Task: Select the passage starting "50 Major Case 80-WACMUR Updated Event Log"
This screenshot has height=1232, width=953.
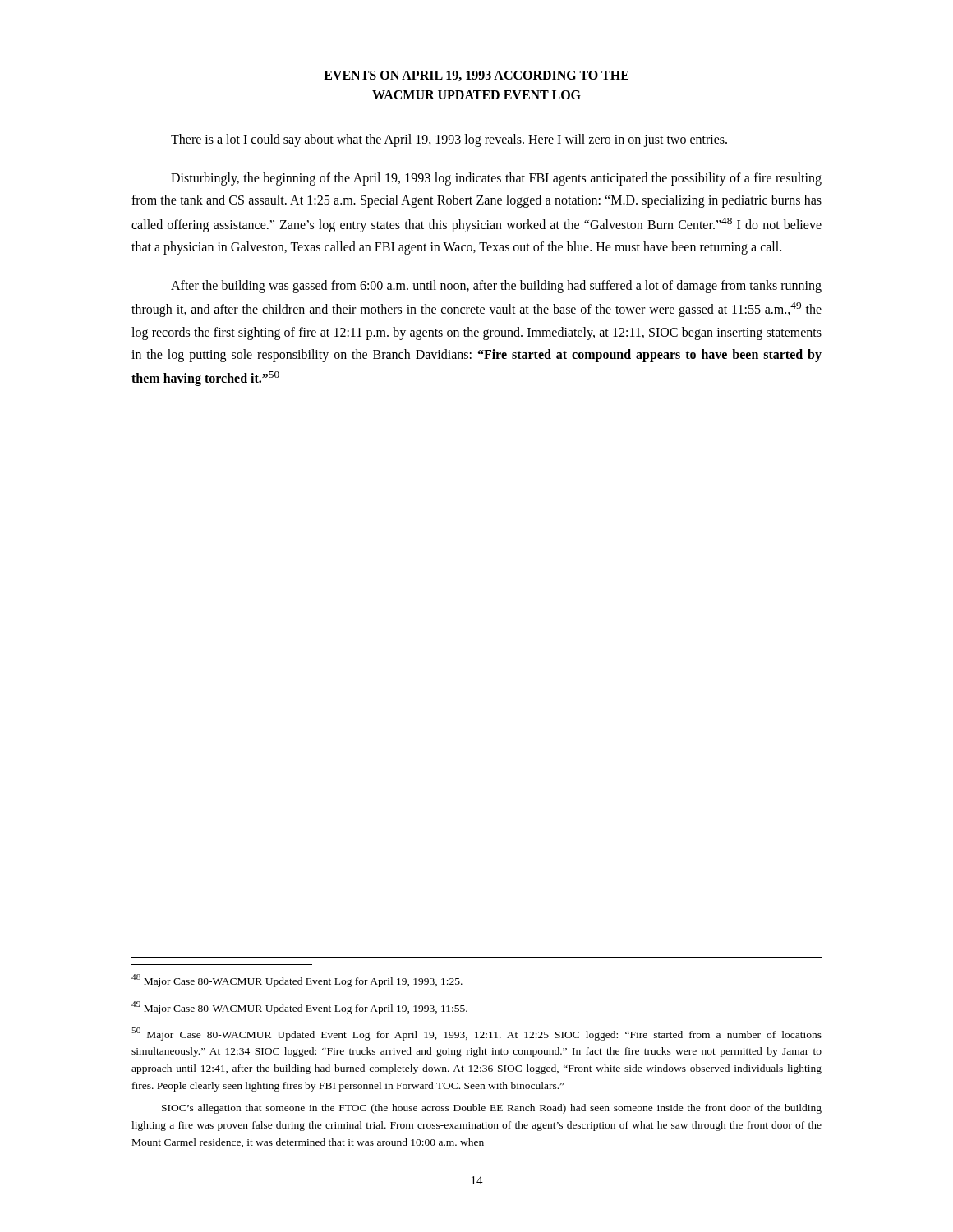Action: 476,1087
